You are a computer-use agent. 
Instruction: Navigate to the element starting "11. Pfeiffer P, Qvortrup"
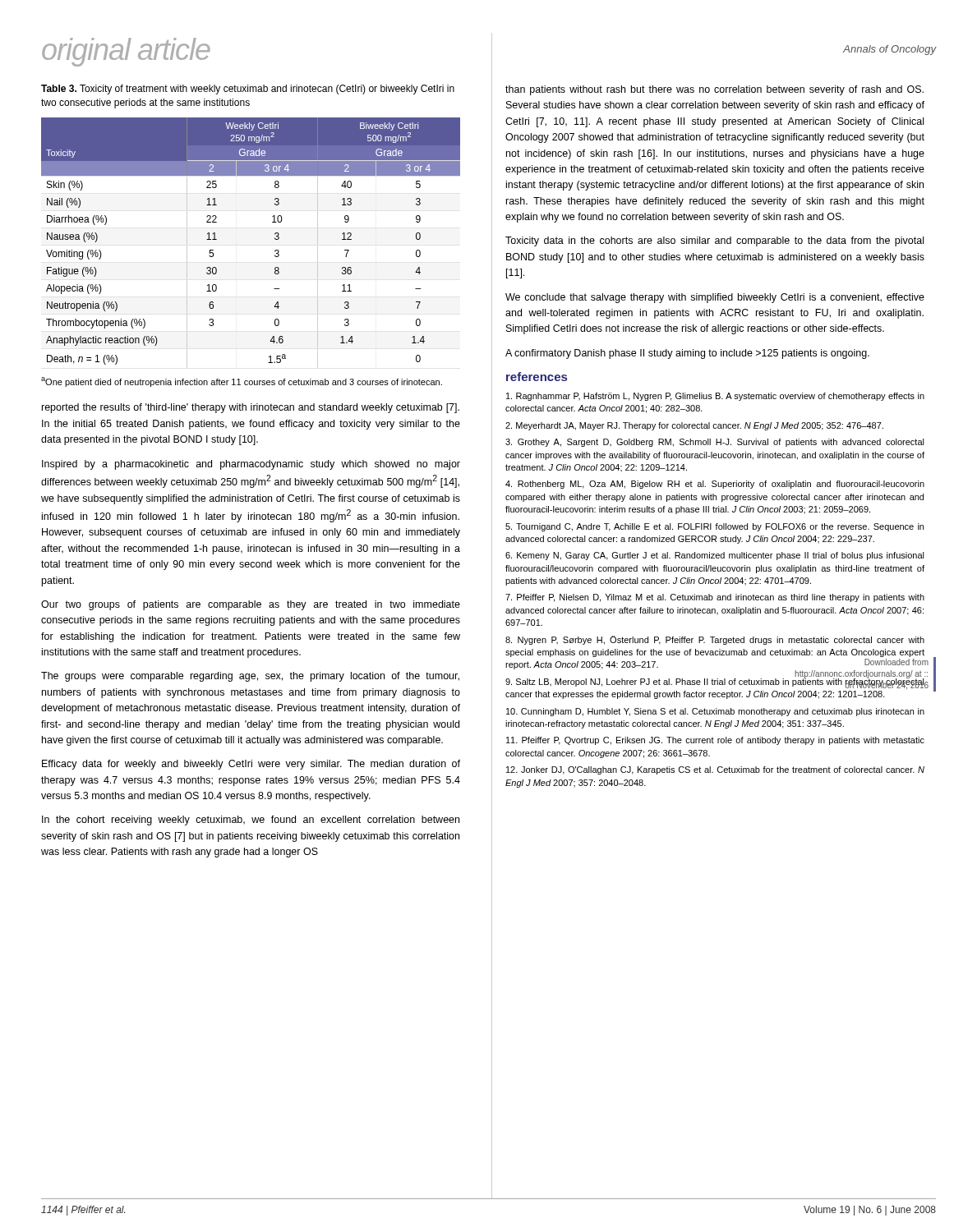pos(715,747)
